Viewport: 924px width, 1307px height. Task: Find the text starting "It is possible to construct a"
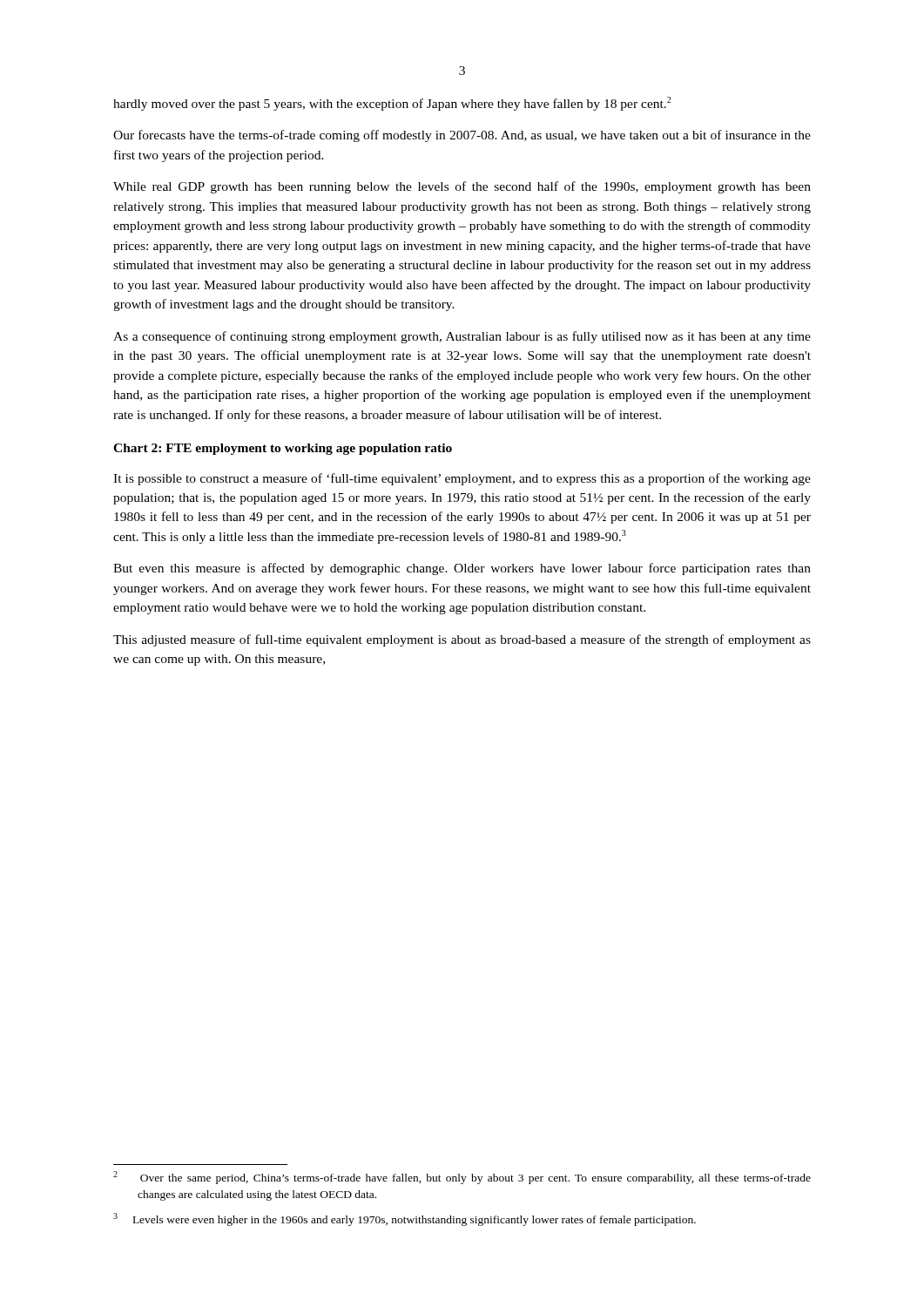coord(462,507)
